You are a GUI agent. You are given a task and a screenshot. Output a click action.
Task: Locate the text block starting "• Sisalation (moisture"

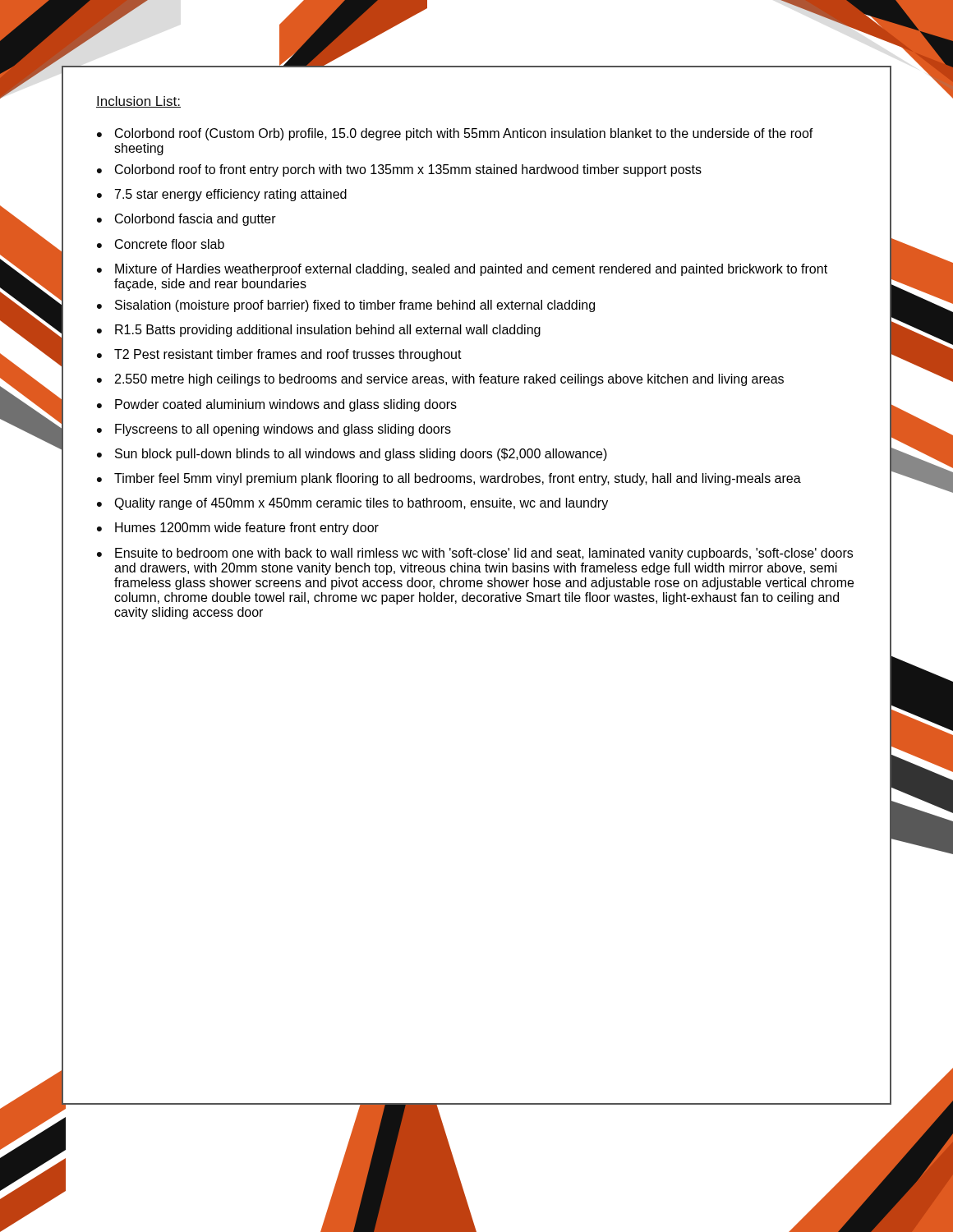(x=476, y=307)
